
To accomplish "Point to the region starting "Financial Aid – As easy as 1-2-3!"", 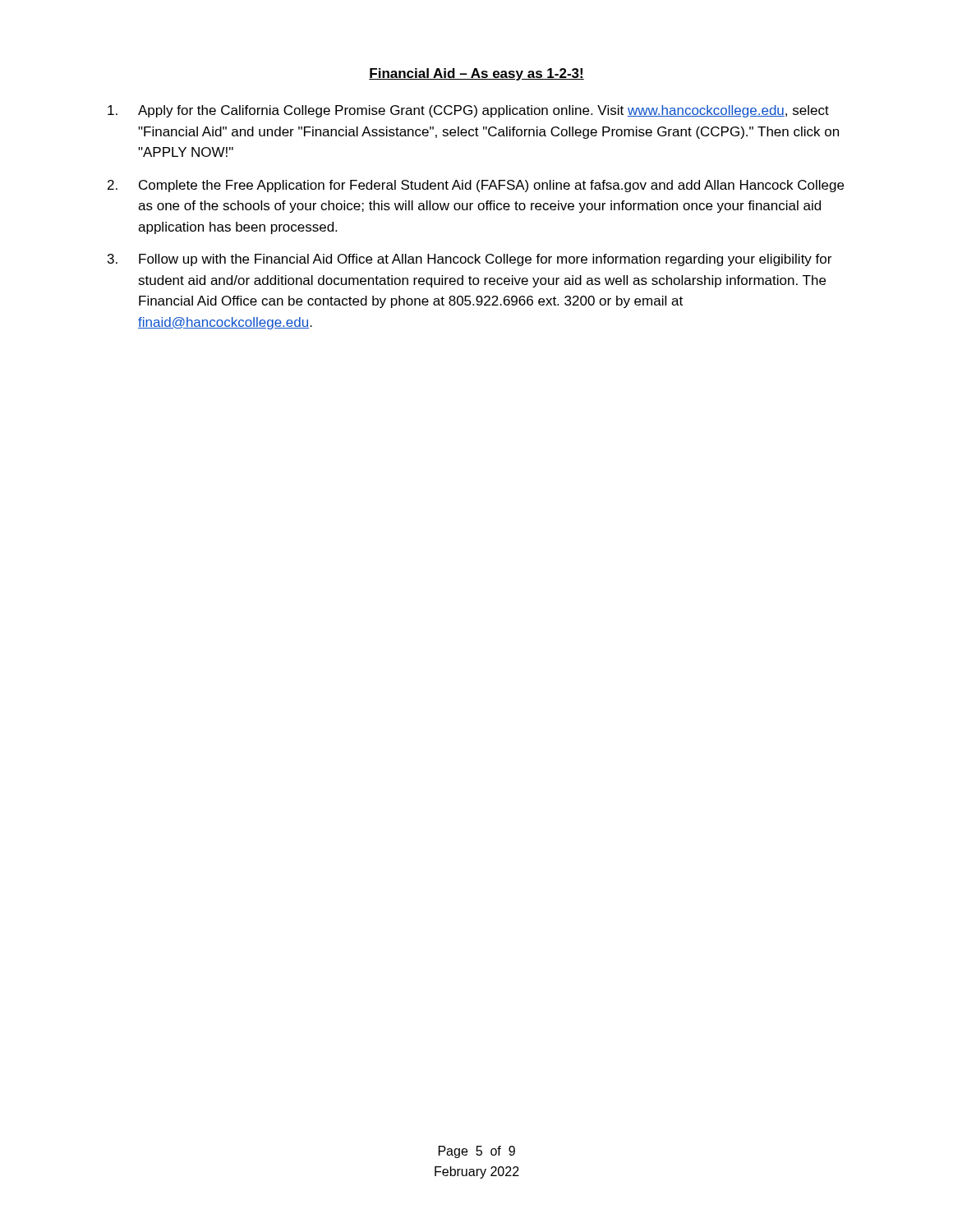I will pyautogui.click(x=476, y=73).
